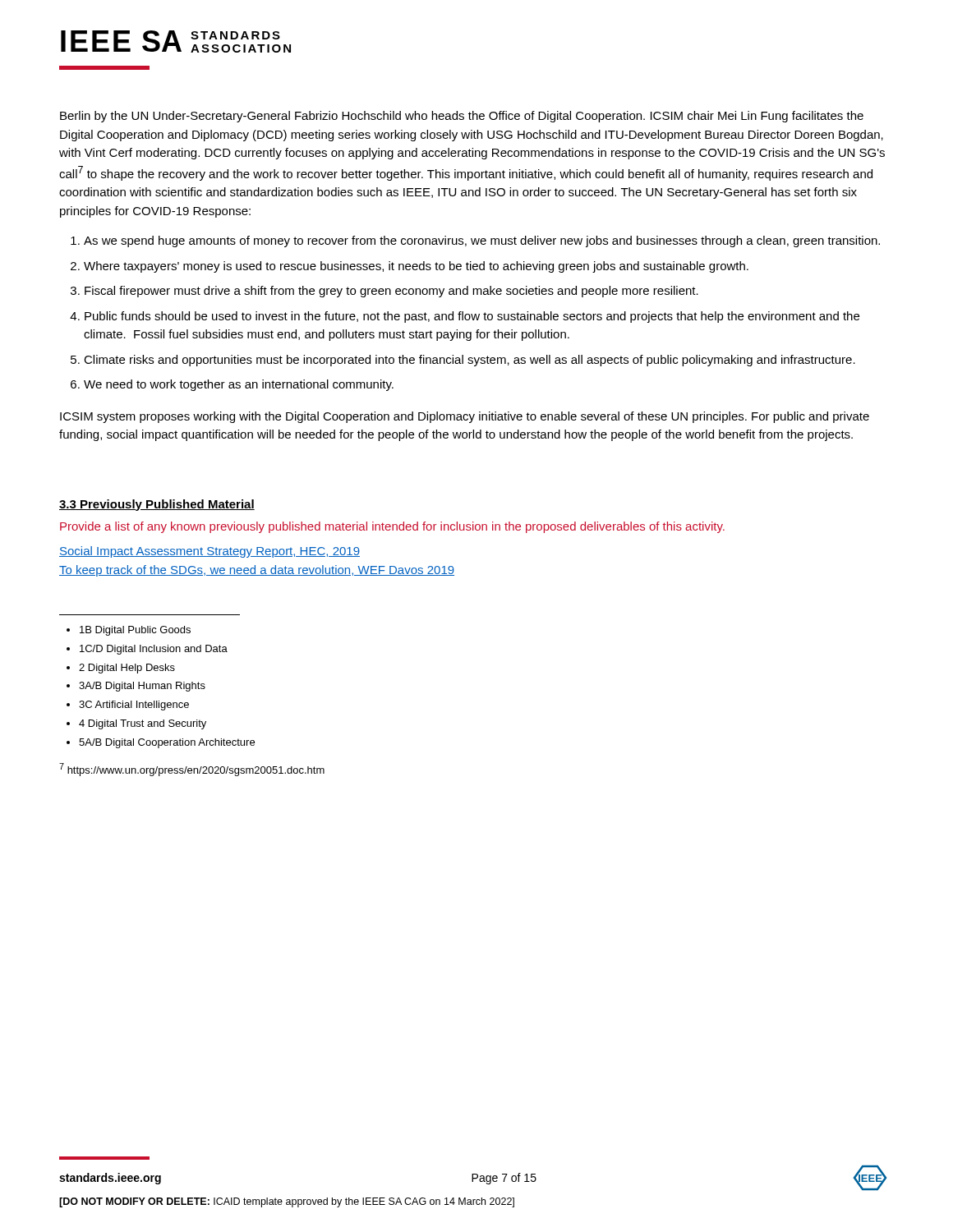Point to the text starting "1B Digital Public Goods"
The image size is (953, 1232).
[x=135, y=630]
